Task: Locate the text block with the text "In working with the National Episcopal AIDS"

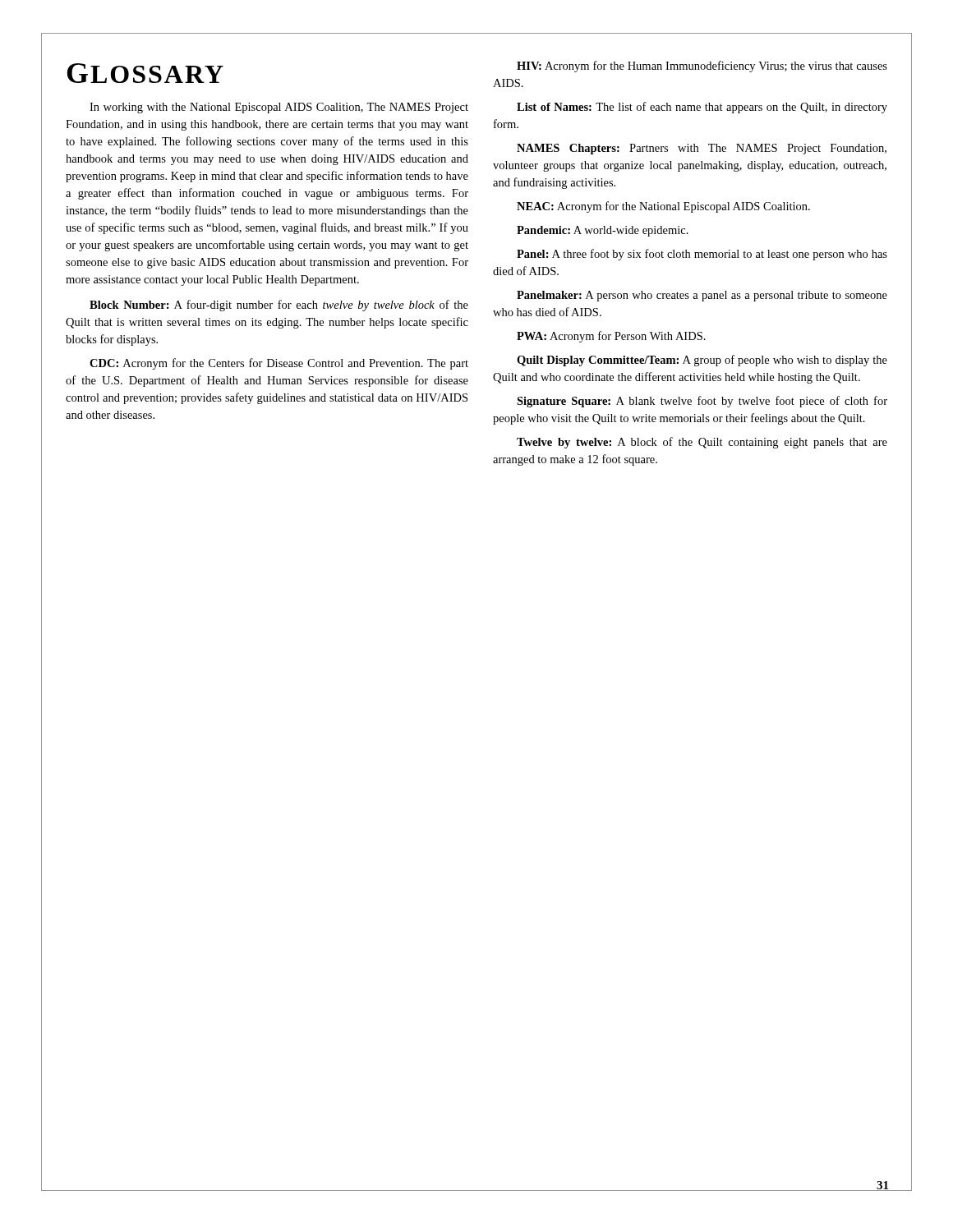Action: (267, 193)
